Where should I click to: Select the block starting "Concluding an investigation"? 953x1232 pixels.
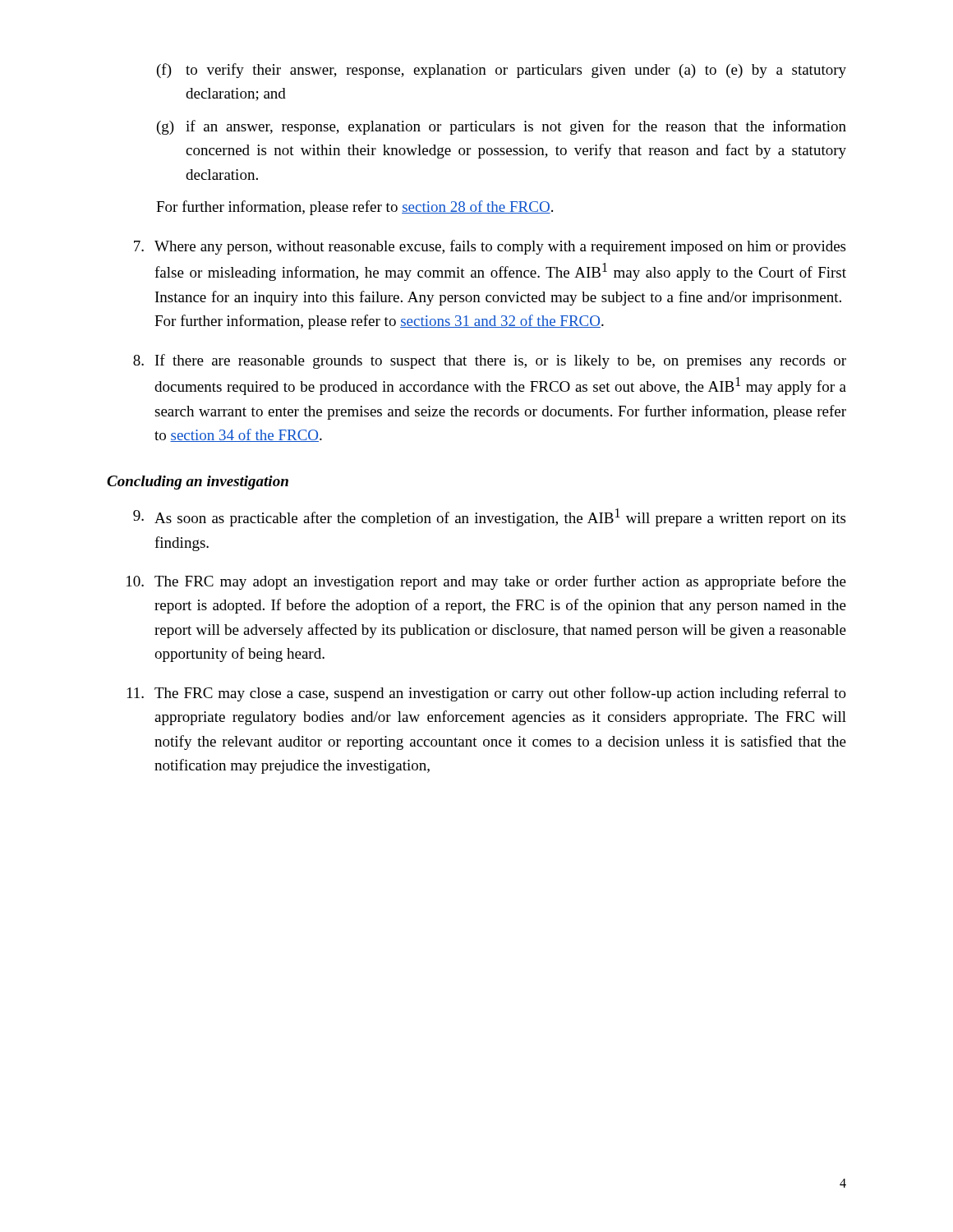click(198, 481)
